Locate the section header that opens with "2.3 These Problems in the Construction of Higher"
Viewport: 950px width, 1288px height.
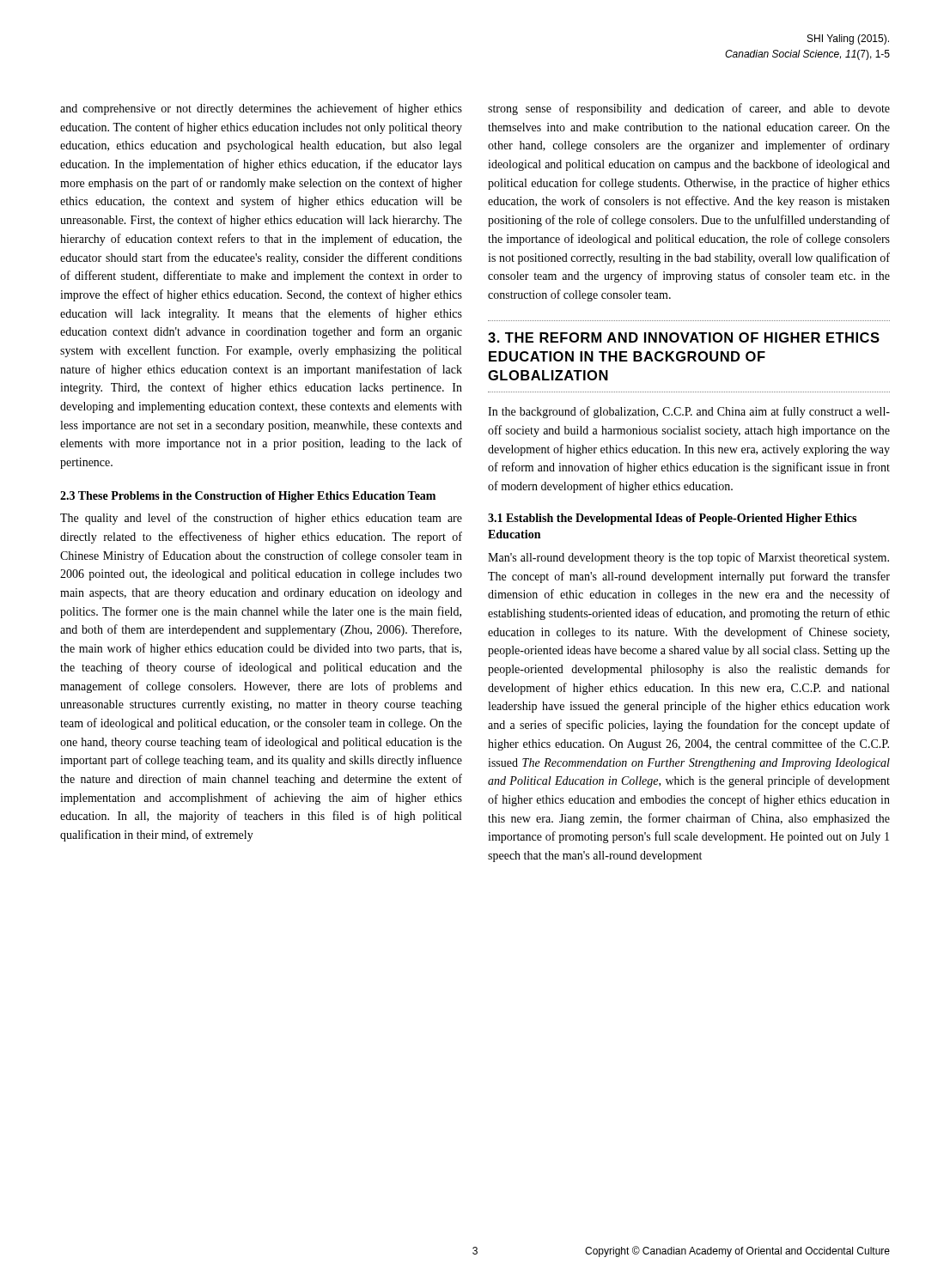(248, 496)
